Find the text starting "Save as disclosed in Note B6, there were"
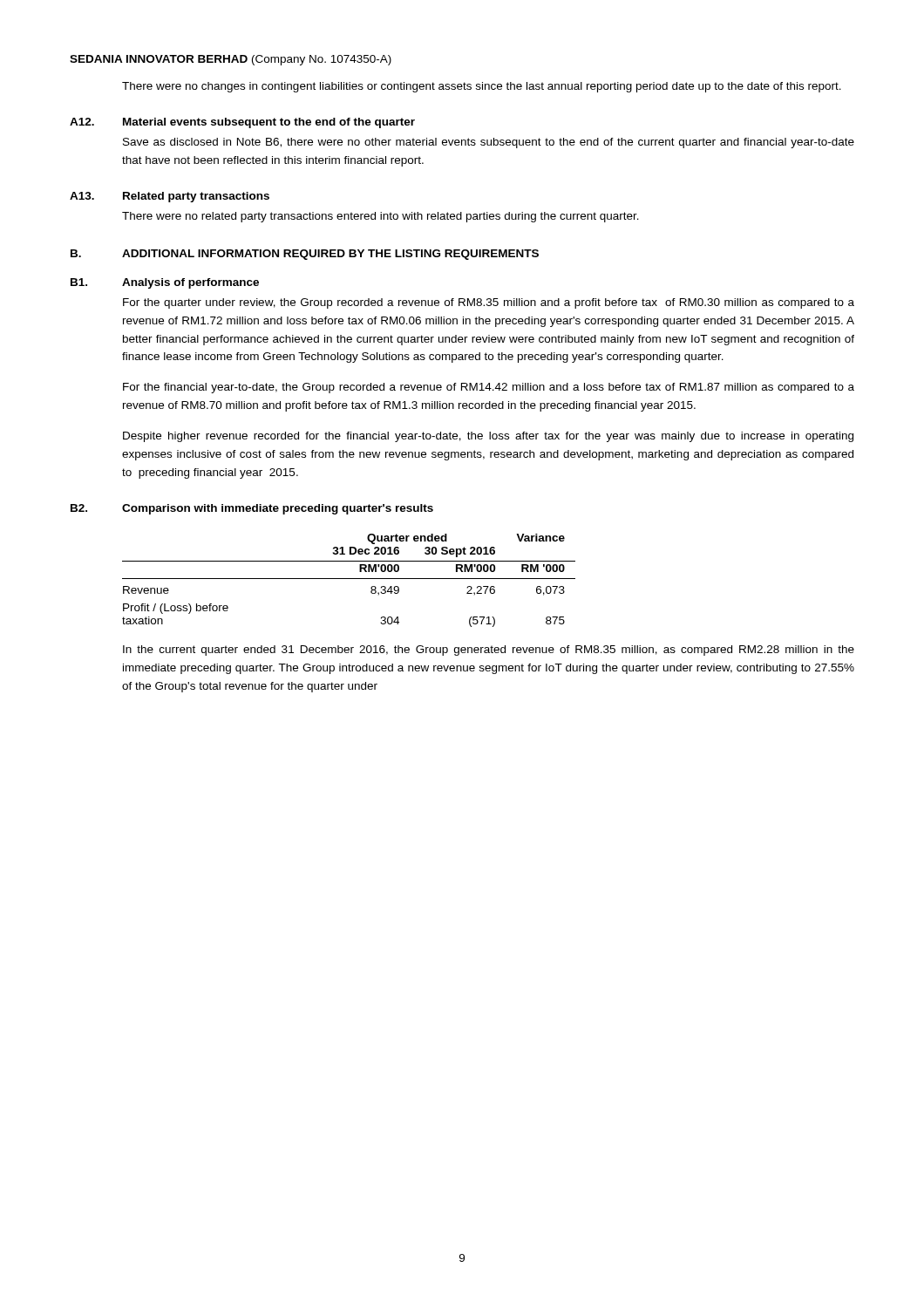Image resolution: width=924 pixels, height=1308 pixels. [x=488, y=151]
